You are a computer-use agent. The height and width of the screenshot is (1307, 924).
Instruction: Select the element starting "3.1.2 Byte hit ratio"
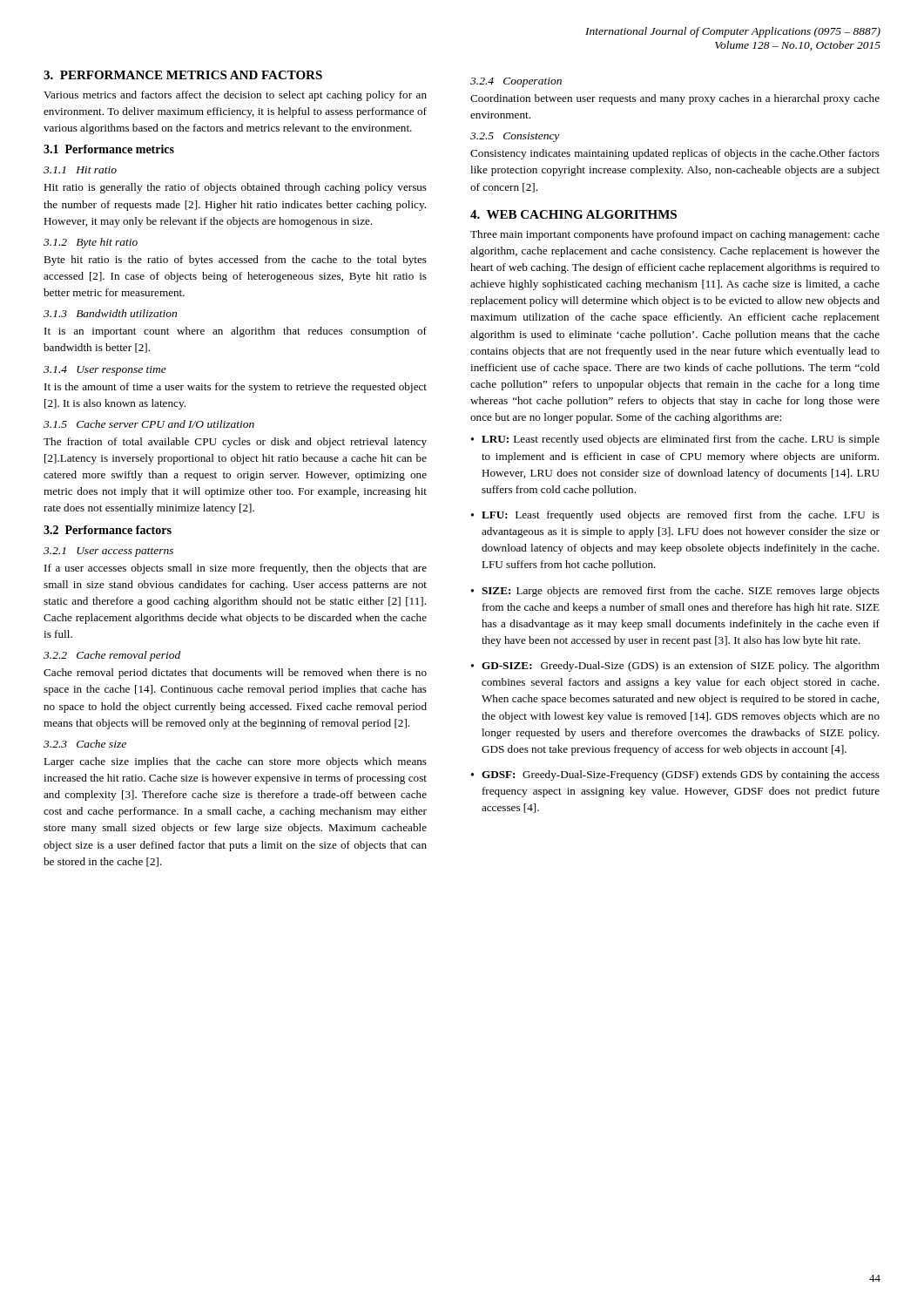[x=91, y=243]
